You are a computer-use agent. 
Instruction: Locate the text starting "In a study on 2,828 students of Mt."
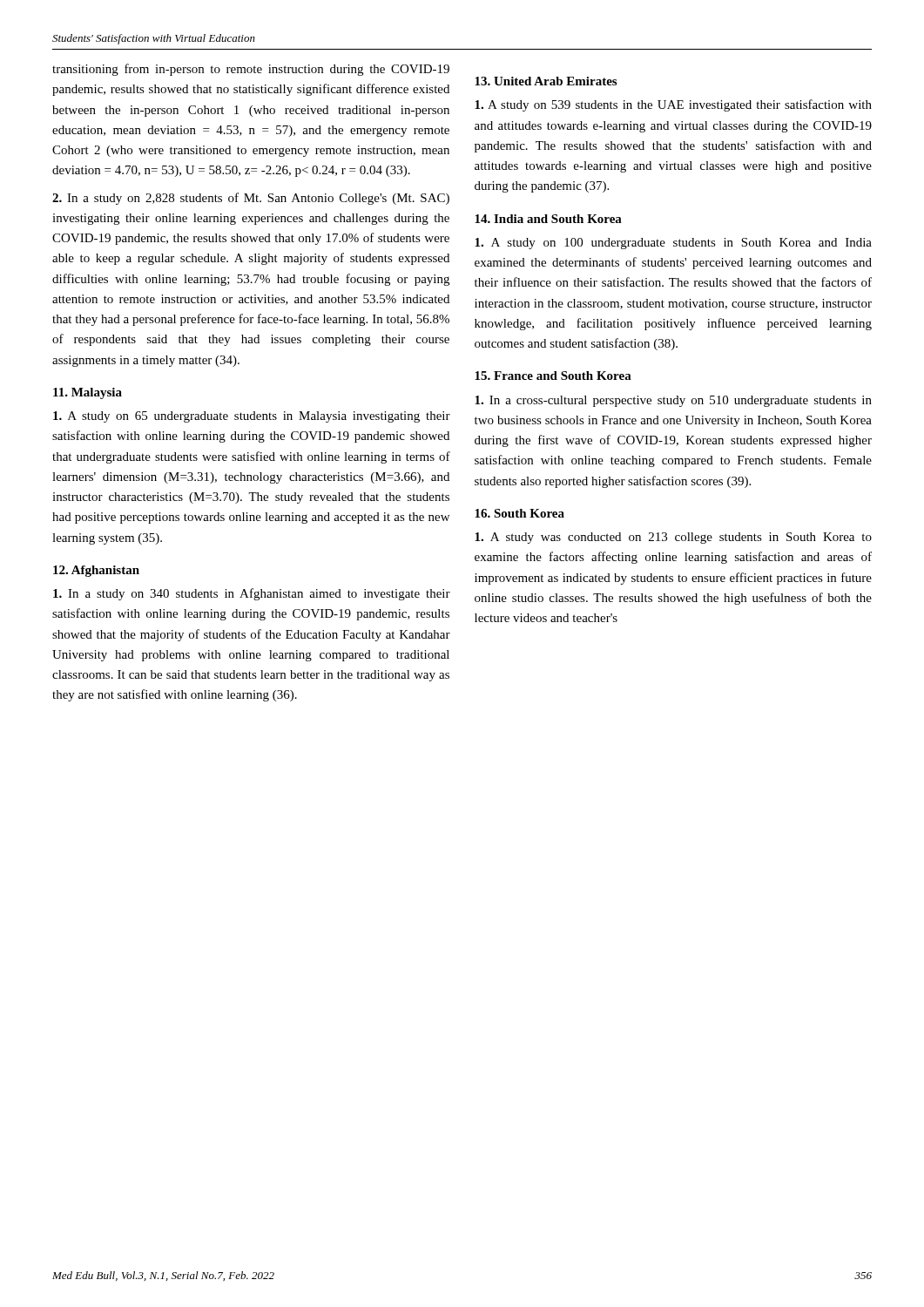click(x=251, y=279)
